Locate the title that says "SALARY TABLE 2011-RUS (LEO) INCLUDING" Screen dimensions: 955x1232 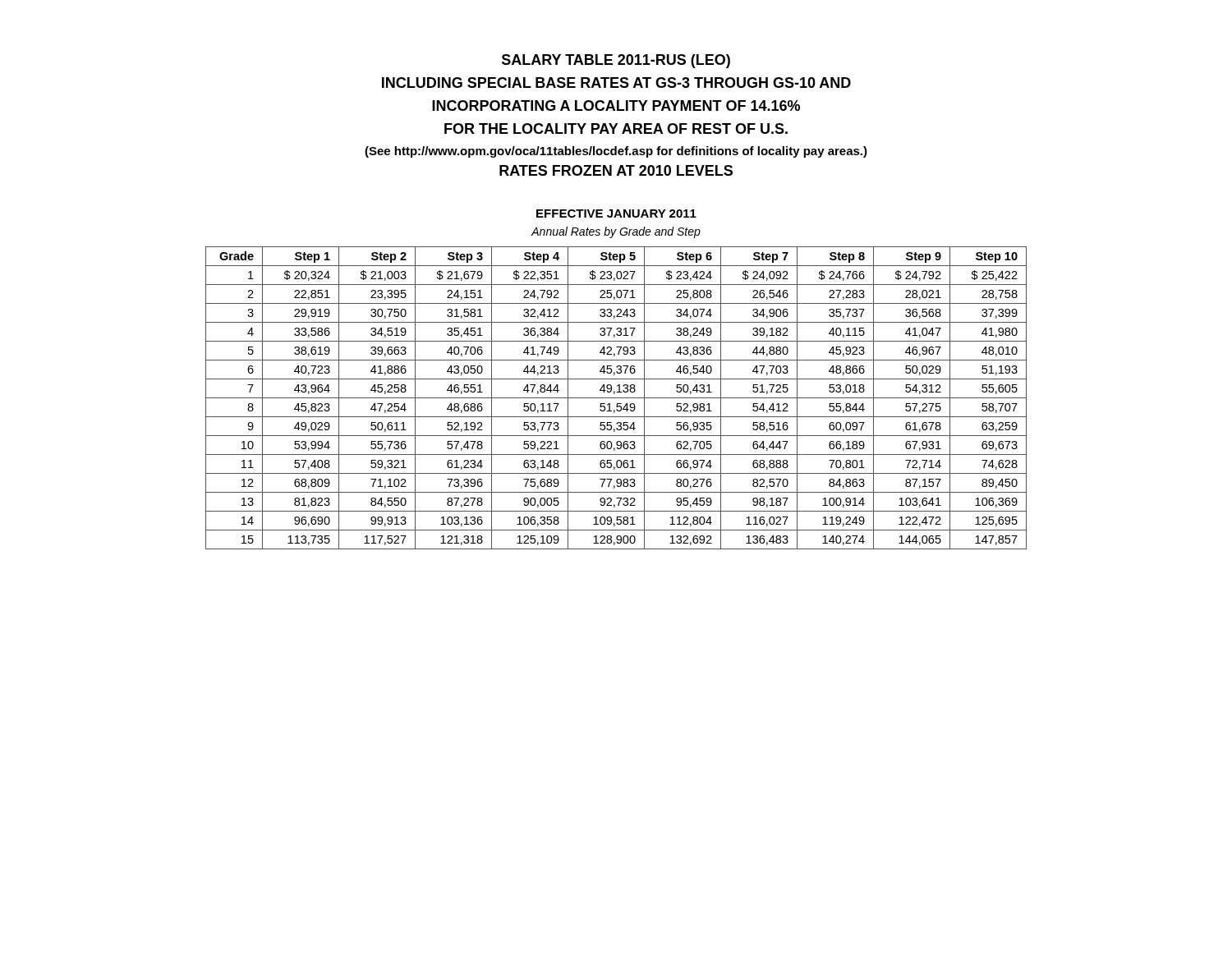click(616, 116)
